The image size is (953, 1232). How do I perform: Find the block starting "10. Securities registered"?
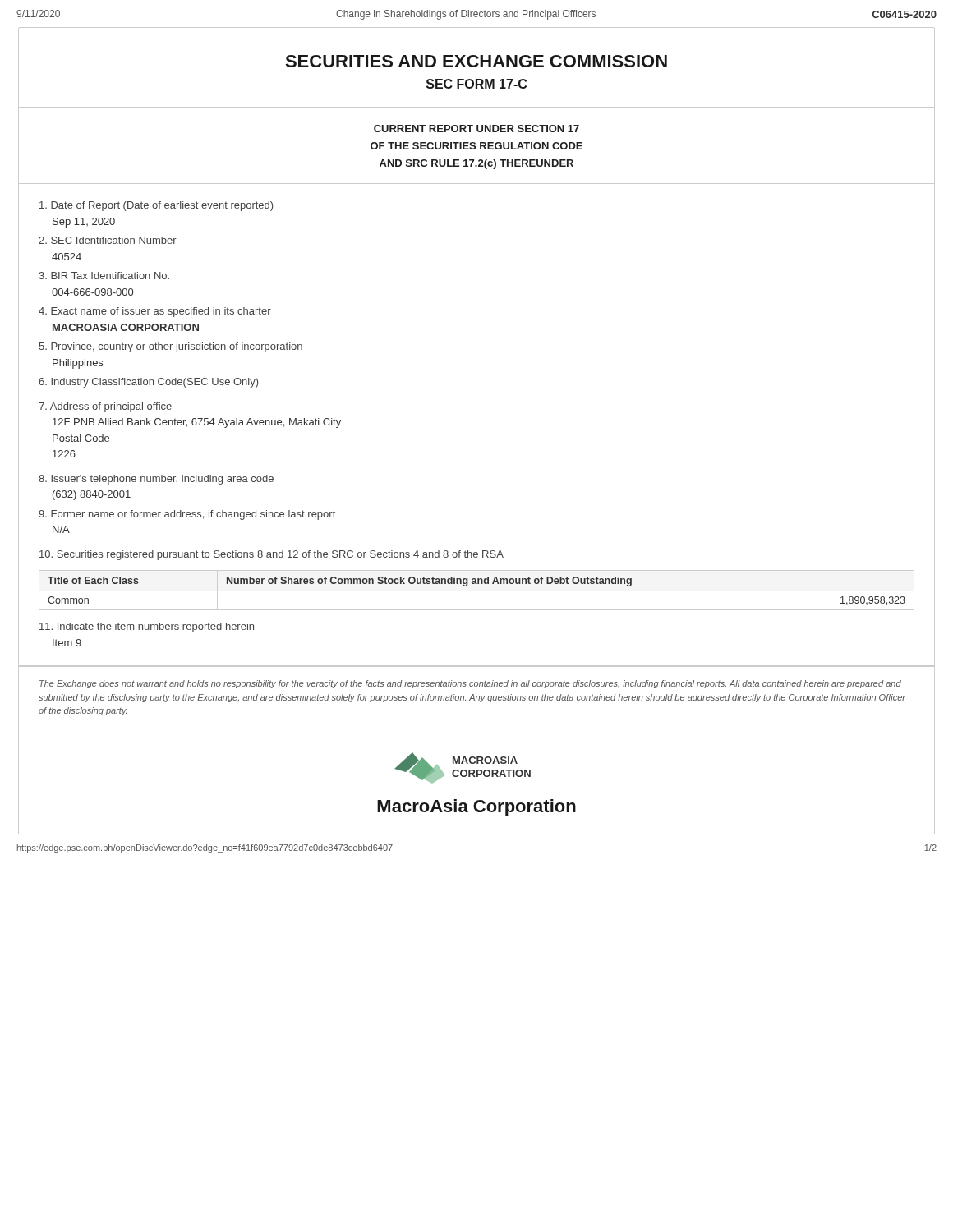click(x=271, y=554)
